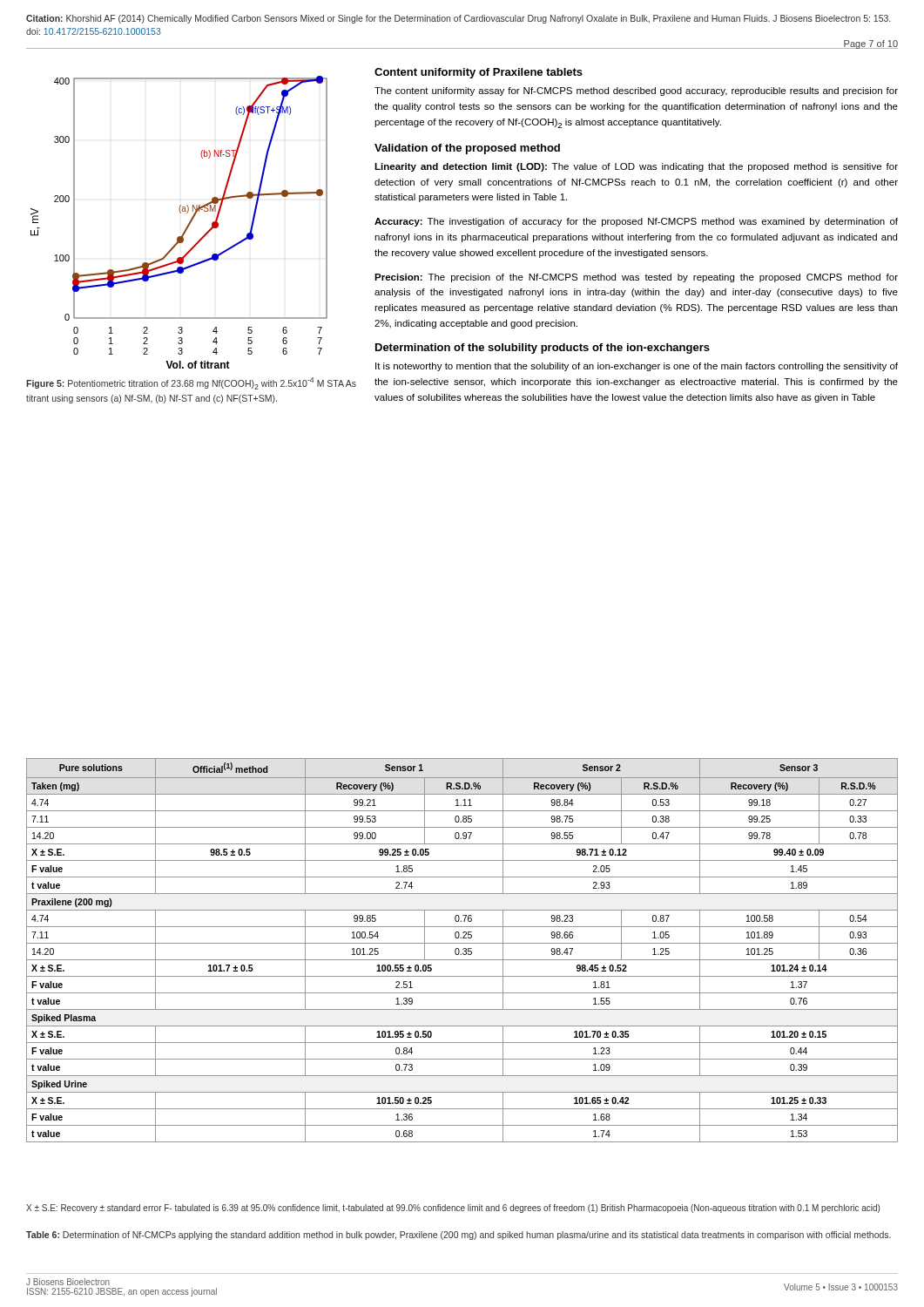Screen dimensions: 1307x924
Task: Navigate to the block starting "Validation of the proposed method"
Action: (468, 147)
